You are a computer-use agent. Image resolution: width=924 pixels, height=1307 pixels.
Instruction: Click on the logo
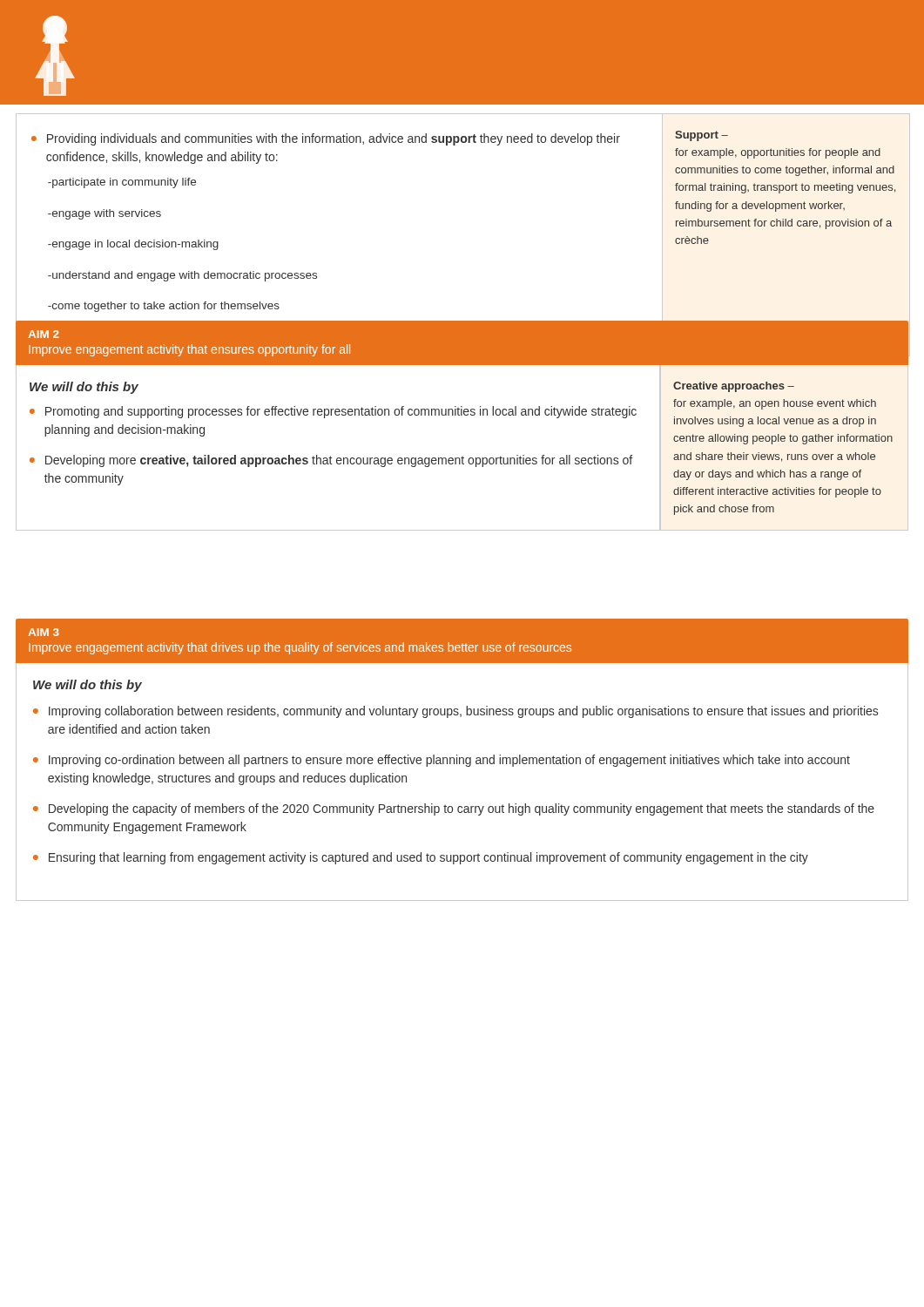(55, 52)
